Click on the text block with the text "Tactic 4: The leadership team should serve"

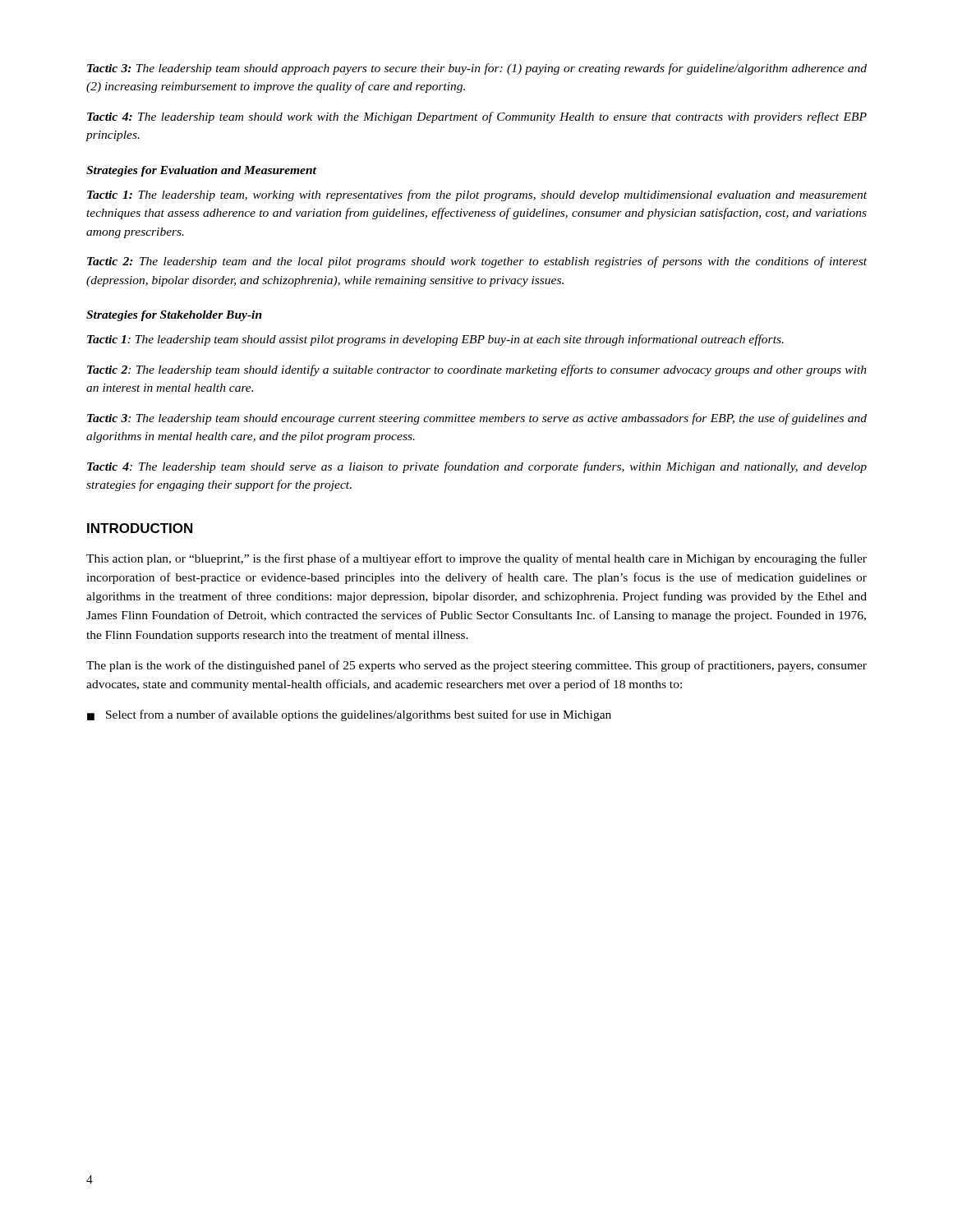click(476, 475)
